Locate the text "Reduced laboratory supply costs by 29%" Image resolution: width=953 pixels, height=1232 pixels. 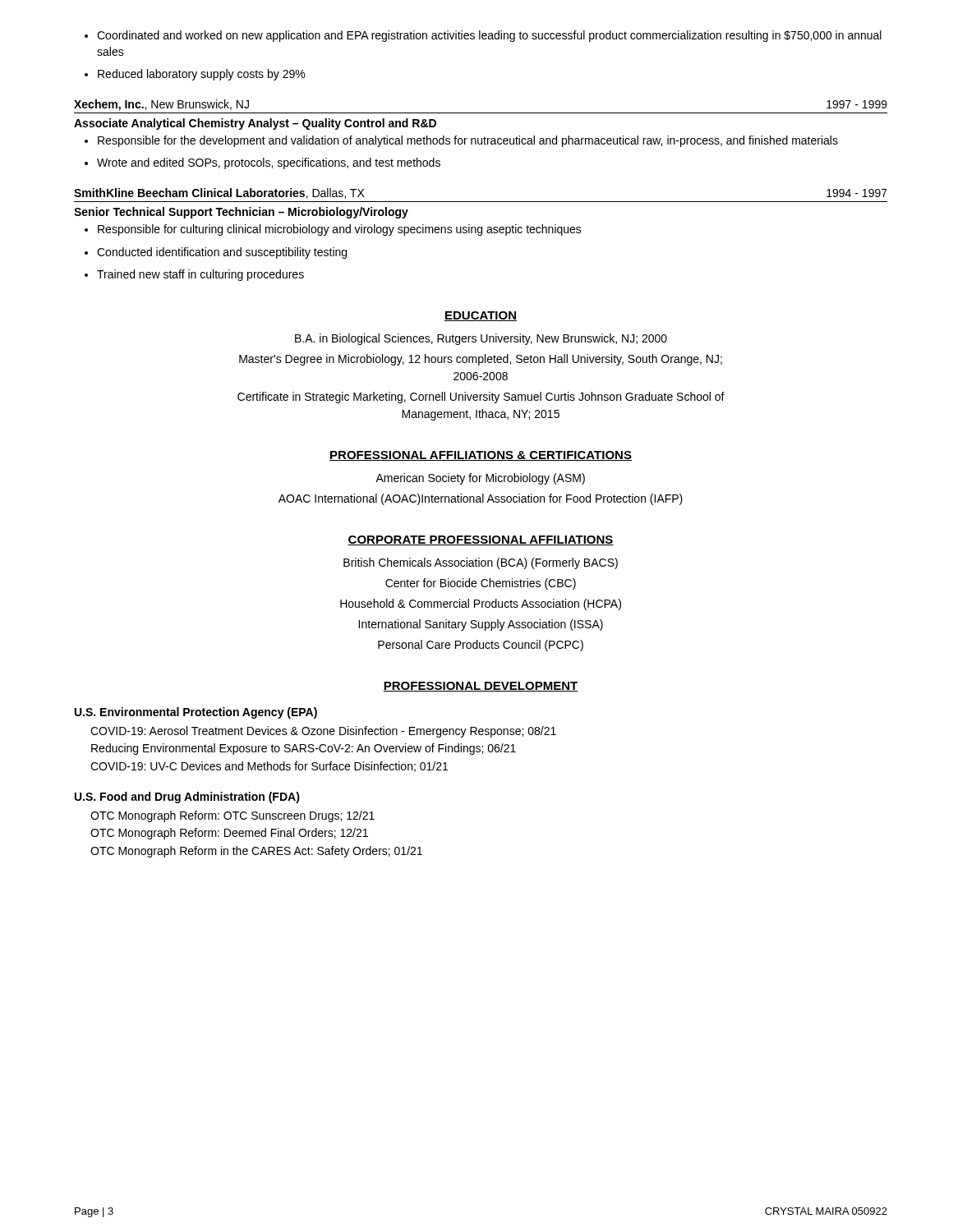coord(195,75)
